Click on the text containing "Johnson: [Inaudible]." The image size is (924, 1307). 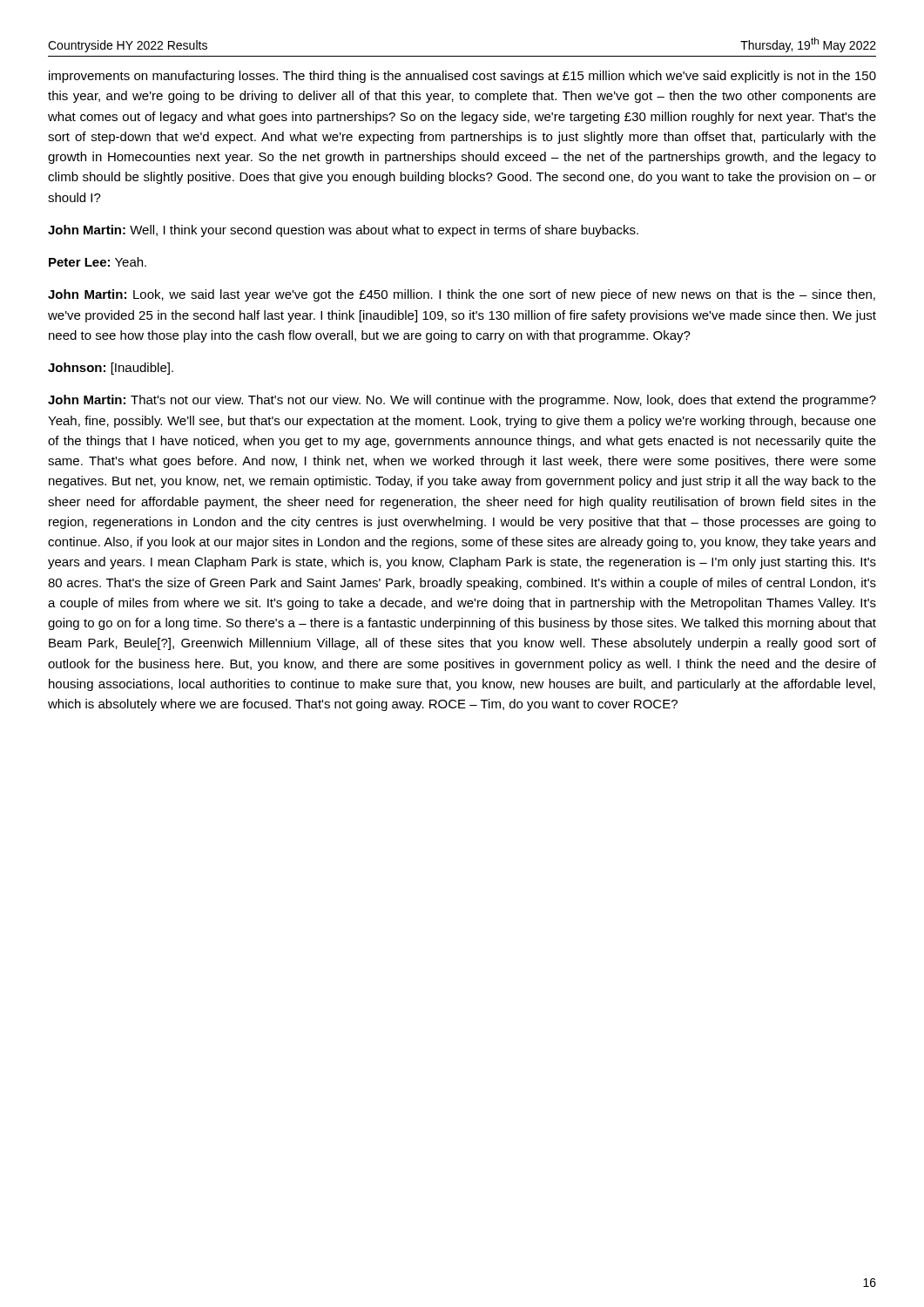coord(111,367)
